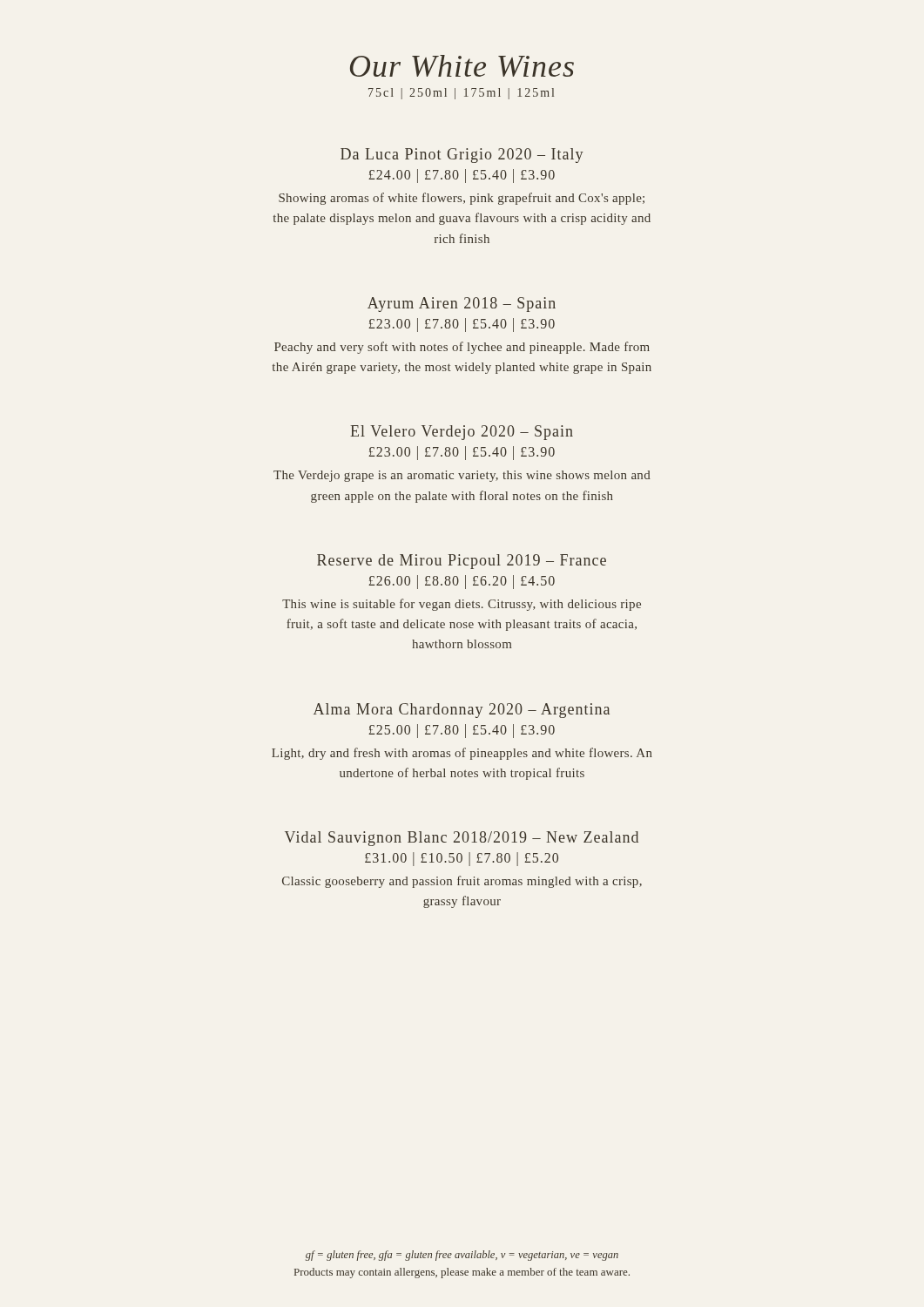Screen dimensions: 1307x924
Task: Locate the region starting "Ayrum Airen 2018 – Spain"
Action: coord(462,303)
